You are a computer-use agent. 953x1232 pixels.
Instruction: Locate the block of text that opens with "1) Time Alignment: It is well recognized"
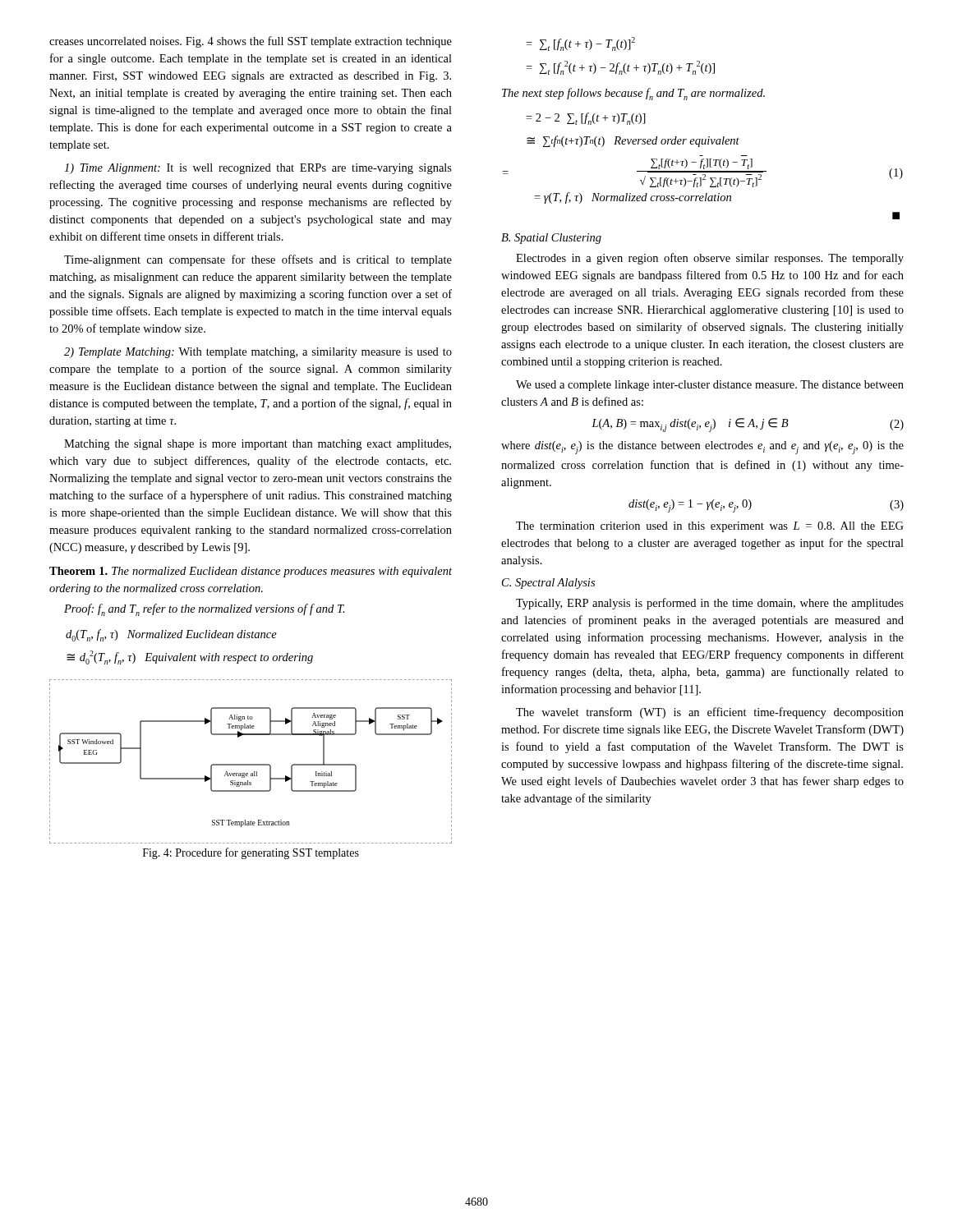click(x=251, y=203)
